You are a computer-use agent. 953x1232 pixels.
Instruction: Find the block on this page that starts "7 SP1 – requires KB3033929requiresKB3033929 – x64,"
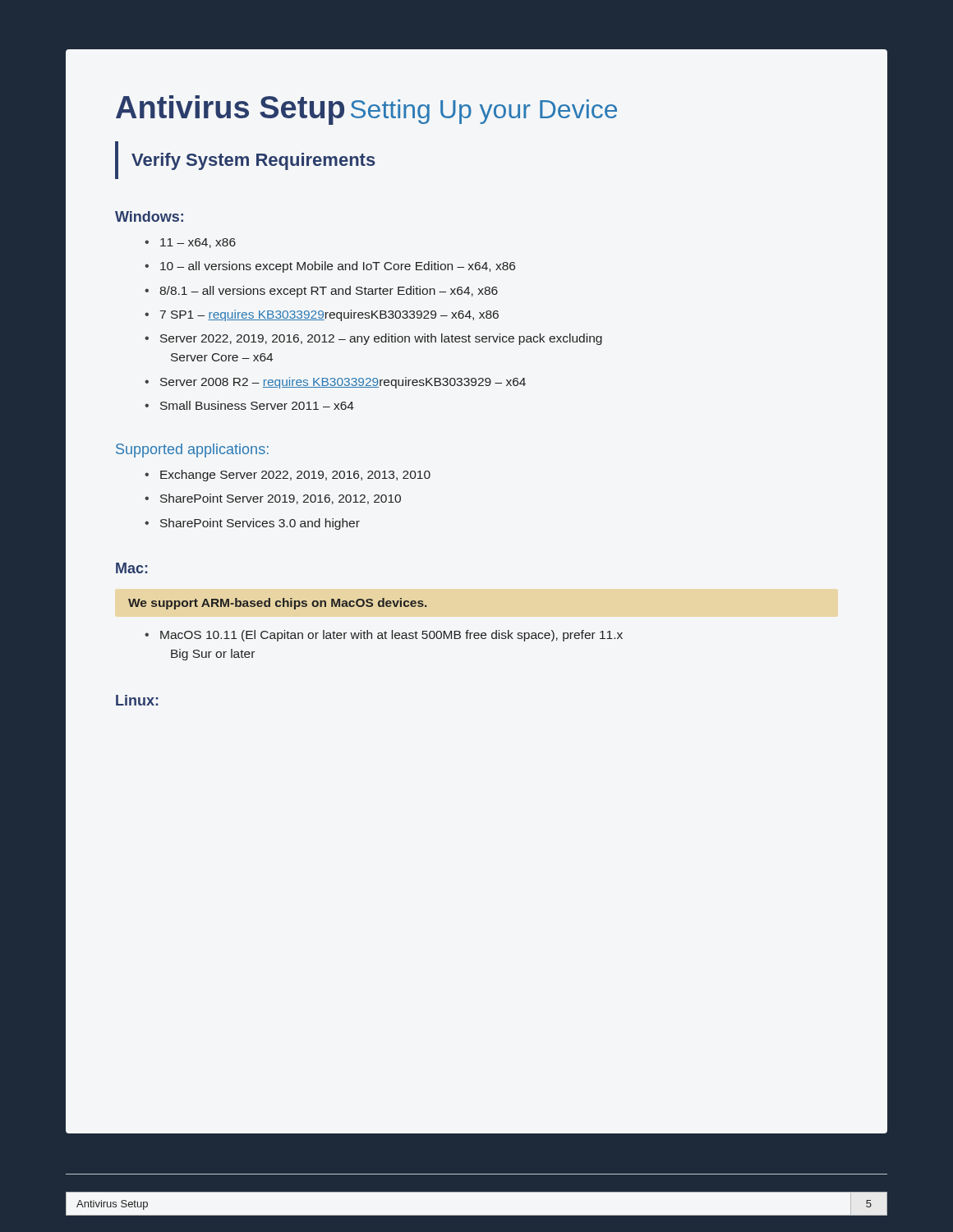point(329,314)
